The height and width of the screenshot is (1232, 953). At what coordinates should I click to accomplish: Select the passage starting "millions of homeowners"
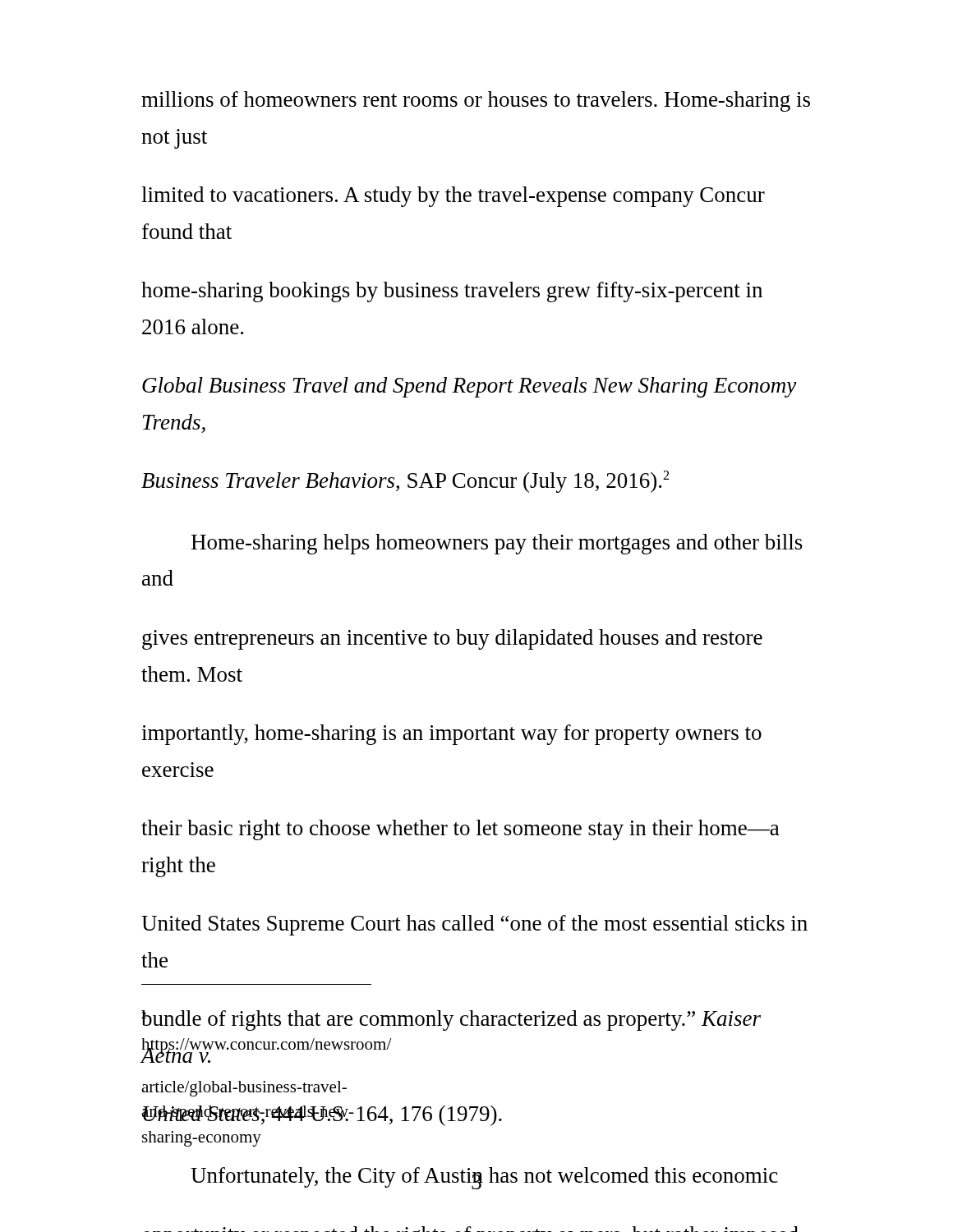476,290
